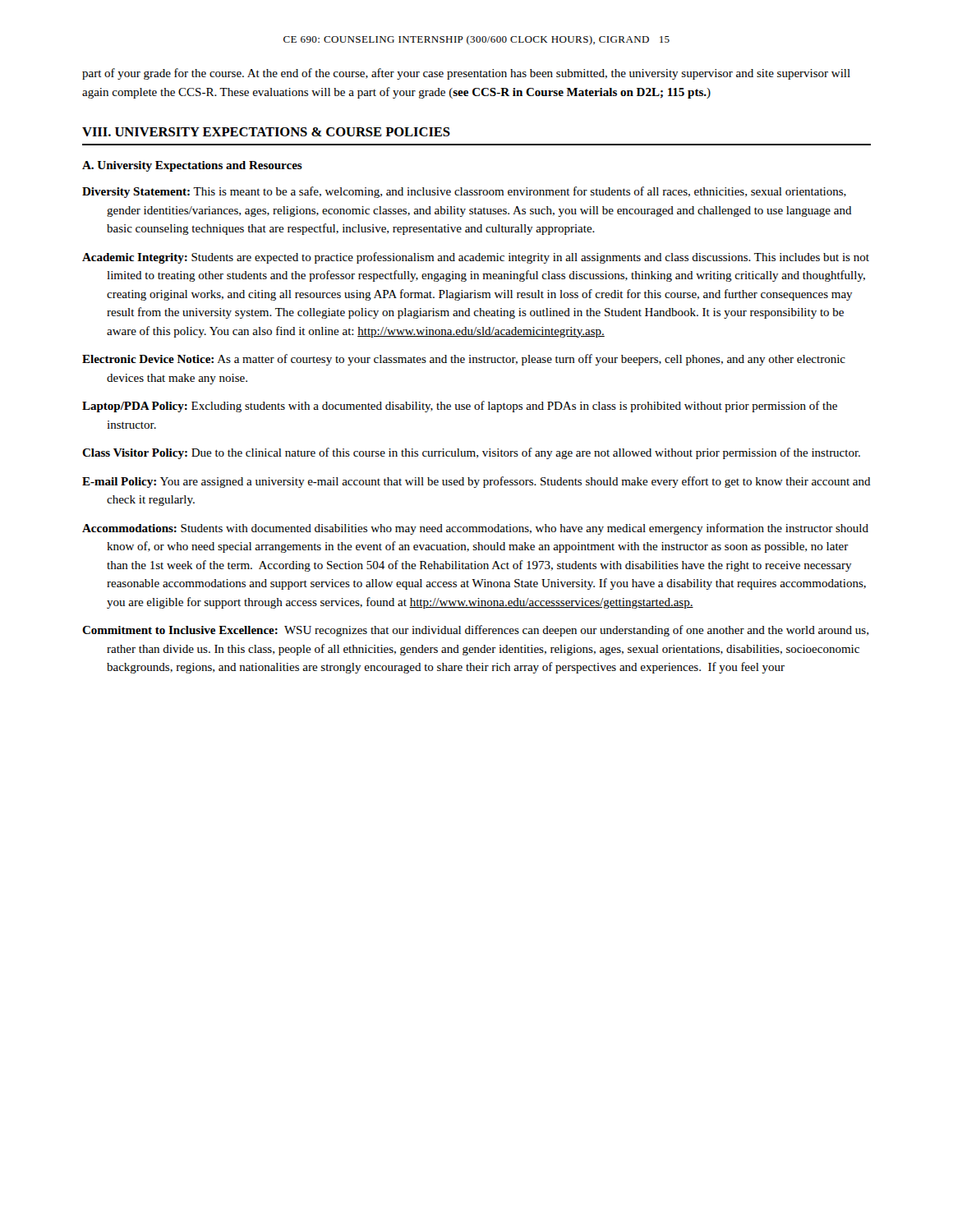Click on the list item that reads "Commitment to Inclusive"

click(x=476, y=648)
